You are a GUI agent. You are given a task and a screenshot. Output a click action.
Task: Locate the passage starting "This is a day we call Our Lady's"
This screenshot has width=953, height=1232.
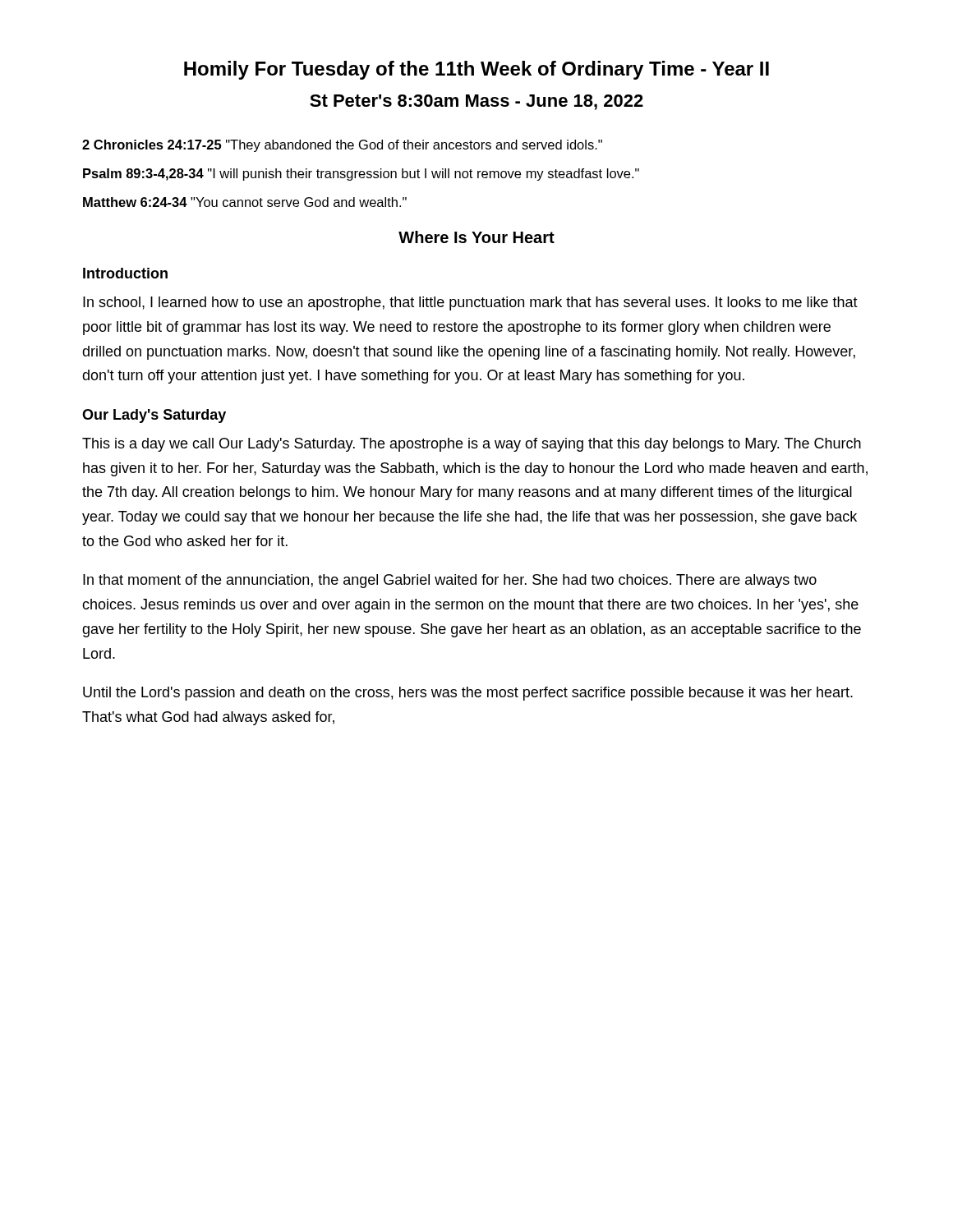coord(475,492)
